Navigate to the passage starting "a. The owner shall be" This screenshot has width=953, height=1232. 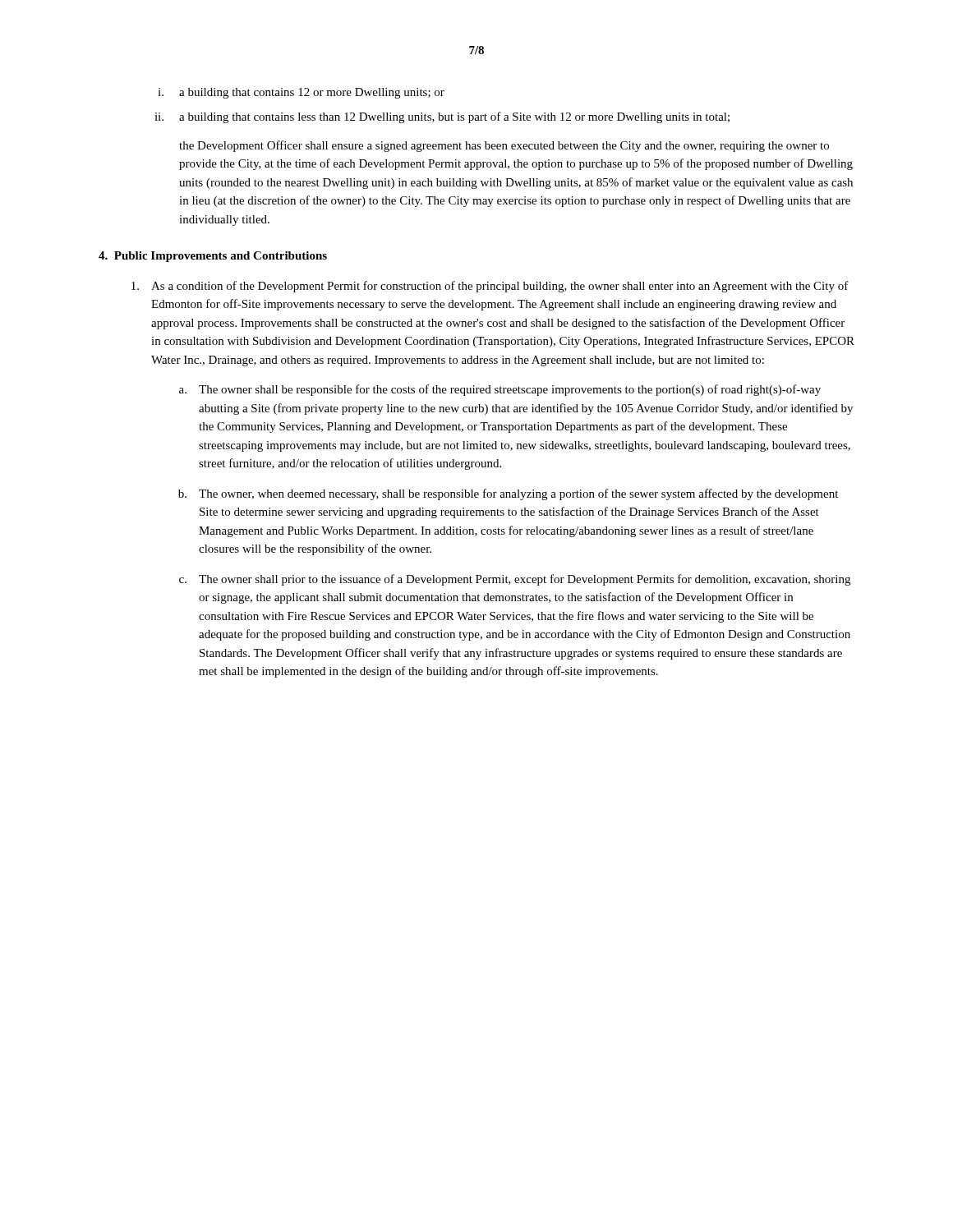(x=503, y=427)
